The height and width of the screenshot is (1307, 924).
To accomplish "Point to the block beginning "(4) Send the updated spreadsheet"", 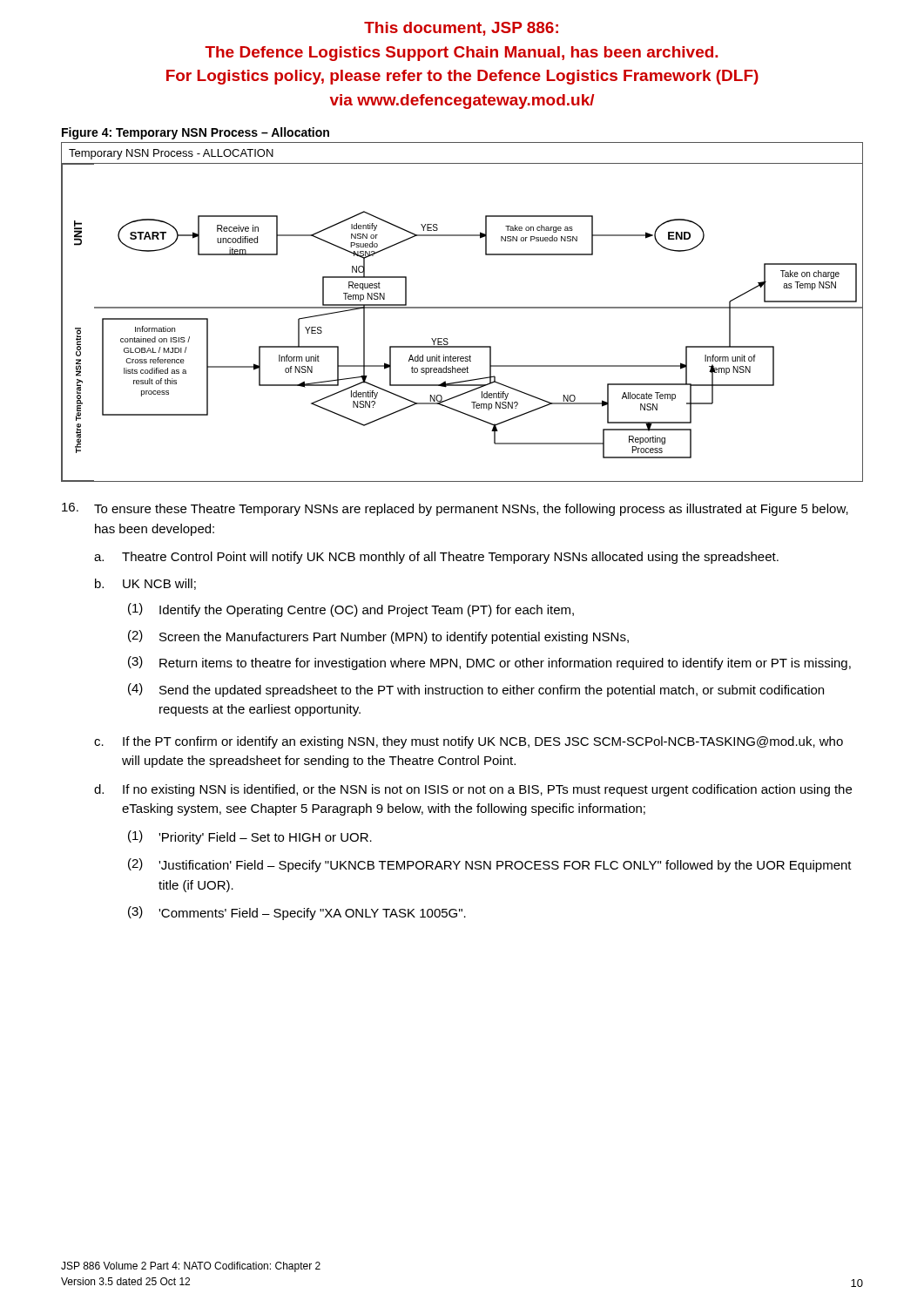I will 495,700.
